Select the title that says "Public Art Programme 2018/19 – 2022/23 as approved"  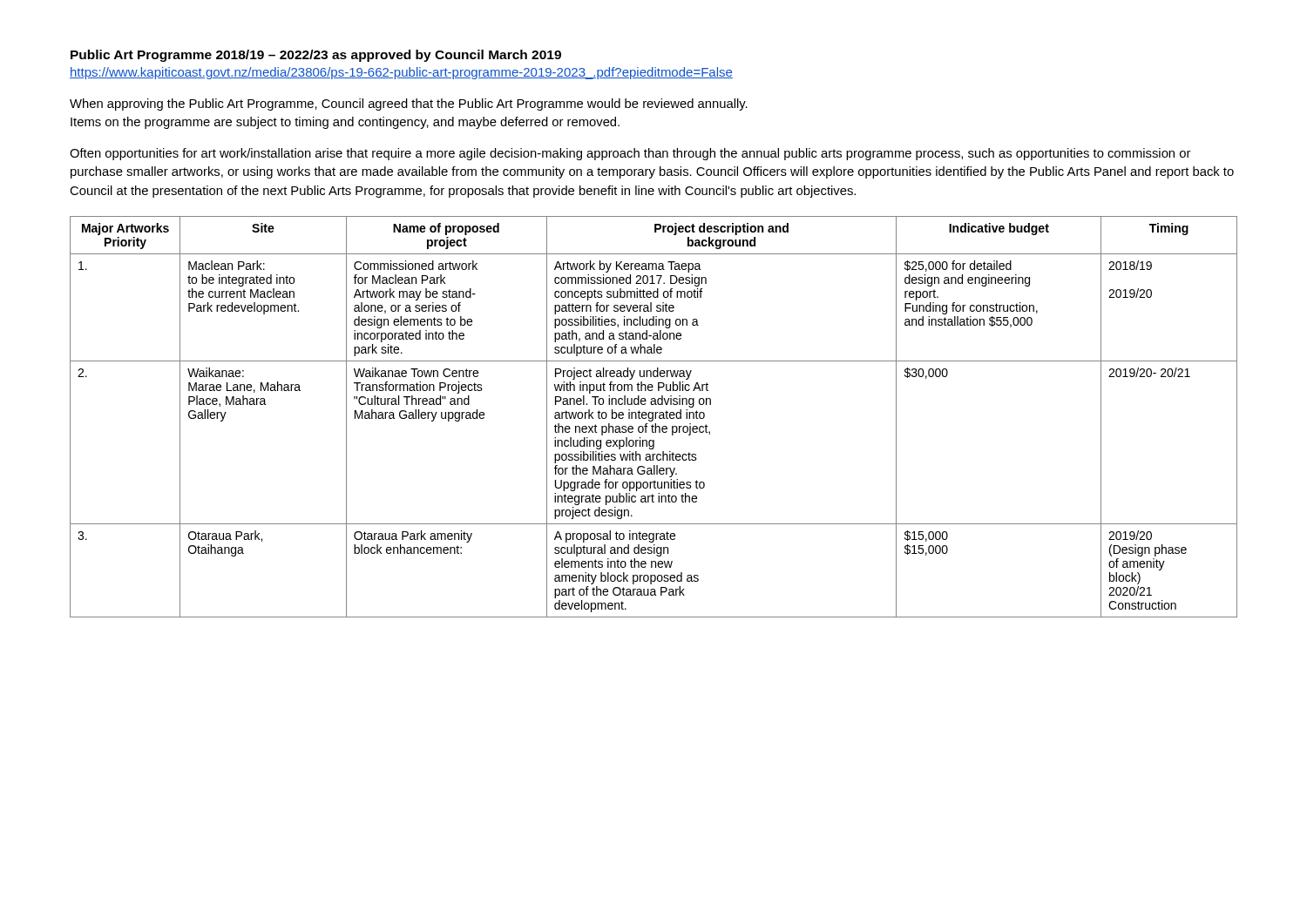tap(316, 54)
